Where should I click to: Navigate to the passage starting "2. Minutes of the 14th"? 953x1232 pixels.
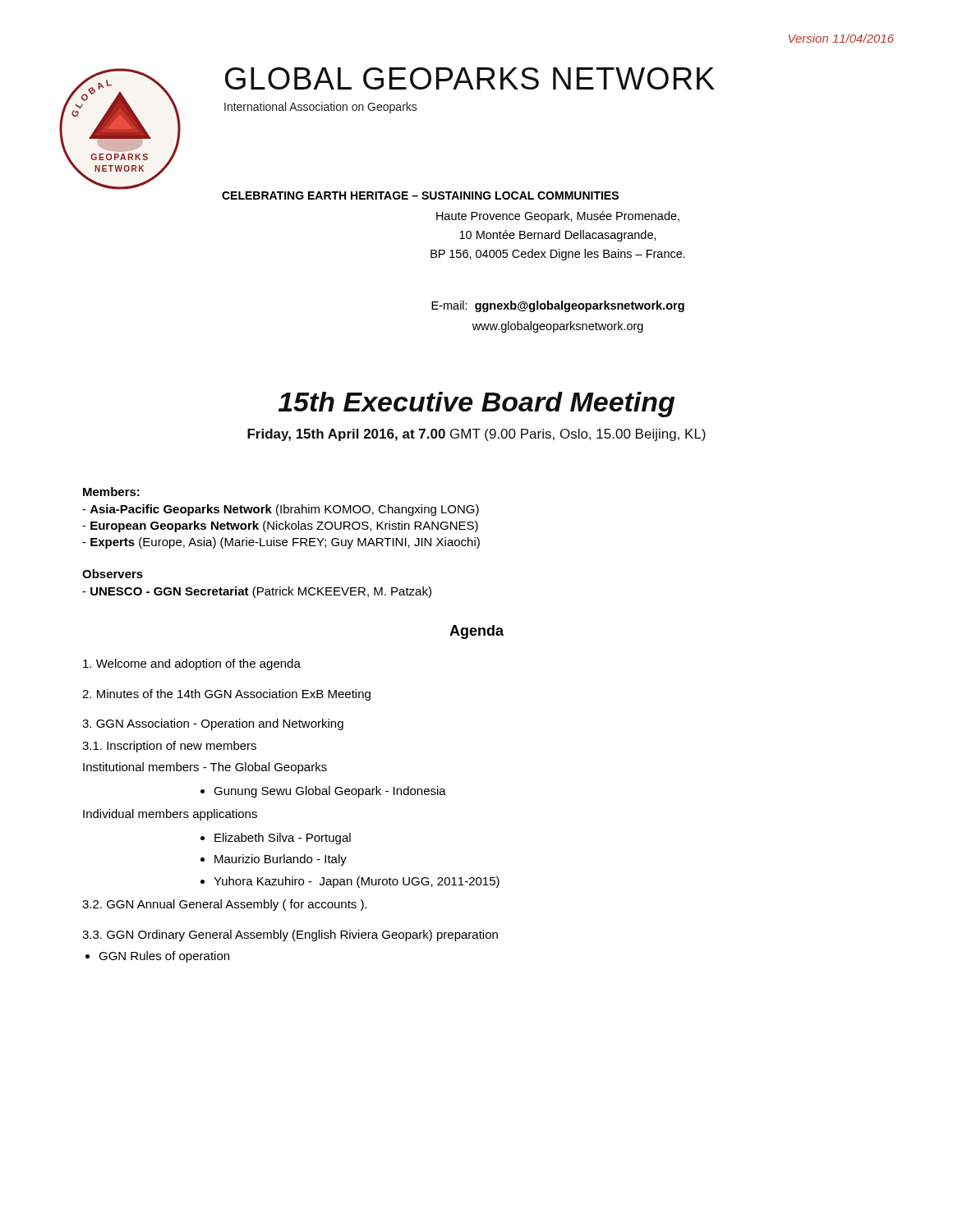point(227,693)
